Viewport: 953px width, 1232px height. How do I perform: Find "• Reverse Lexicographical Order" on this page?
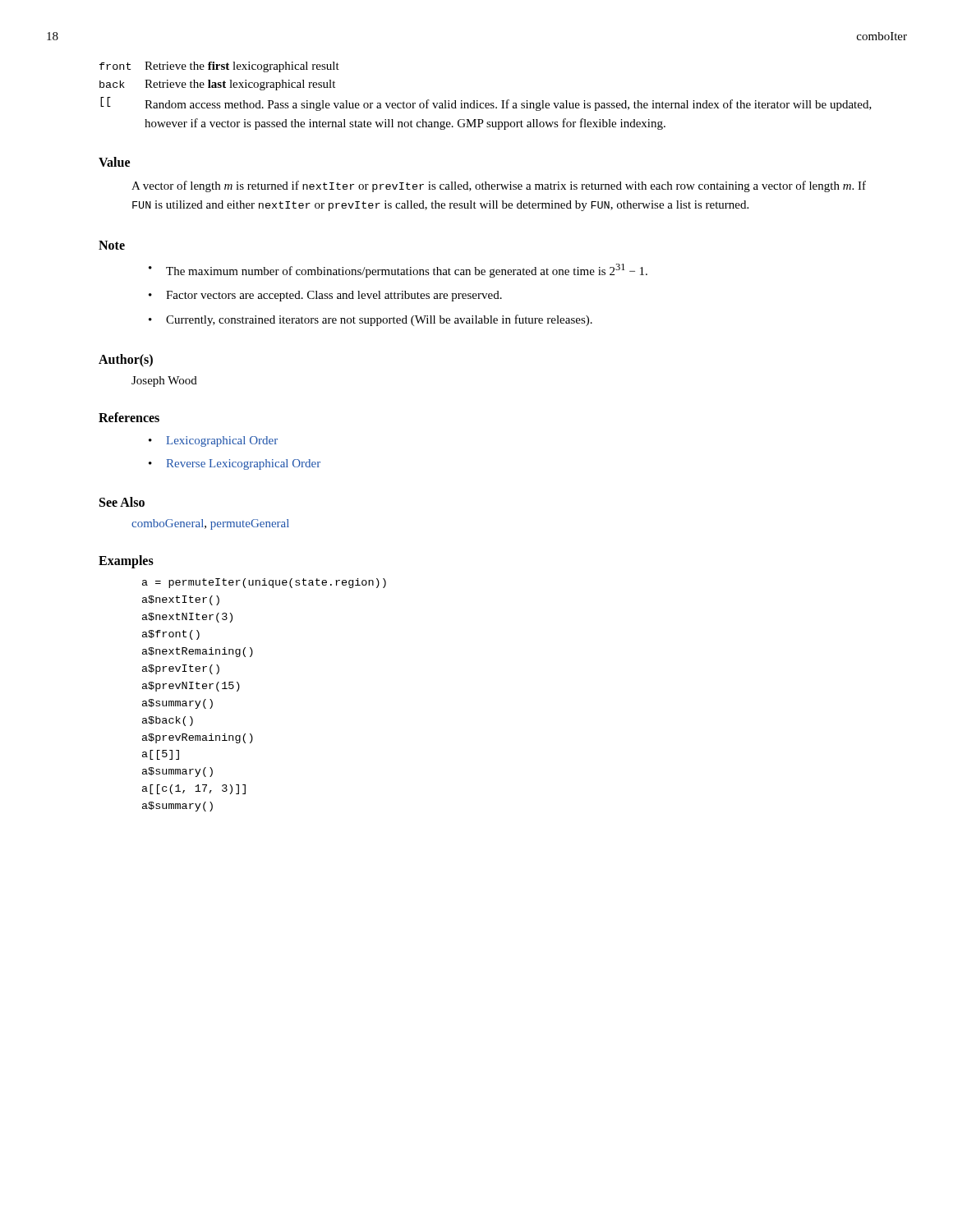tap(234, 464)
